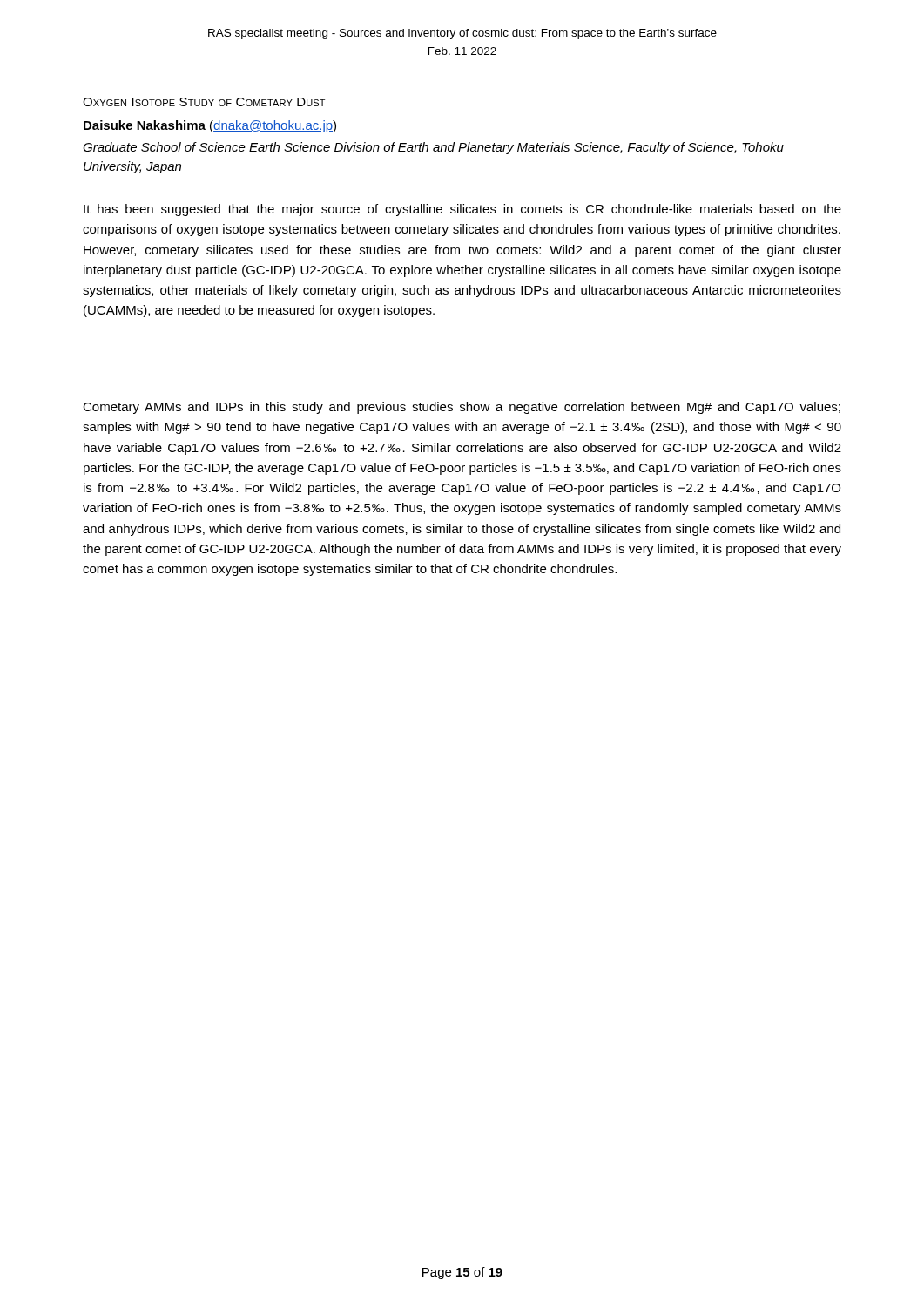The image size is (924, 1307).
Task: Select the text starting "Oxygen Isotope Study of Cometary Dust"
Action: pyautogui.click(x=204, y=101)
